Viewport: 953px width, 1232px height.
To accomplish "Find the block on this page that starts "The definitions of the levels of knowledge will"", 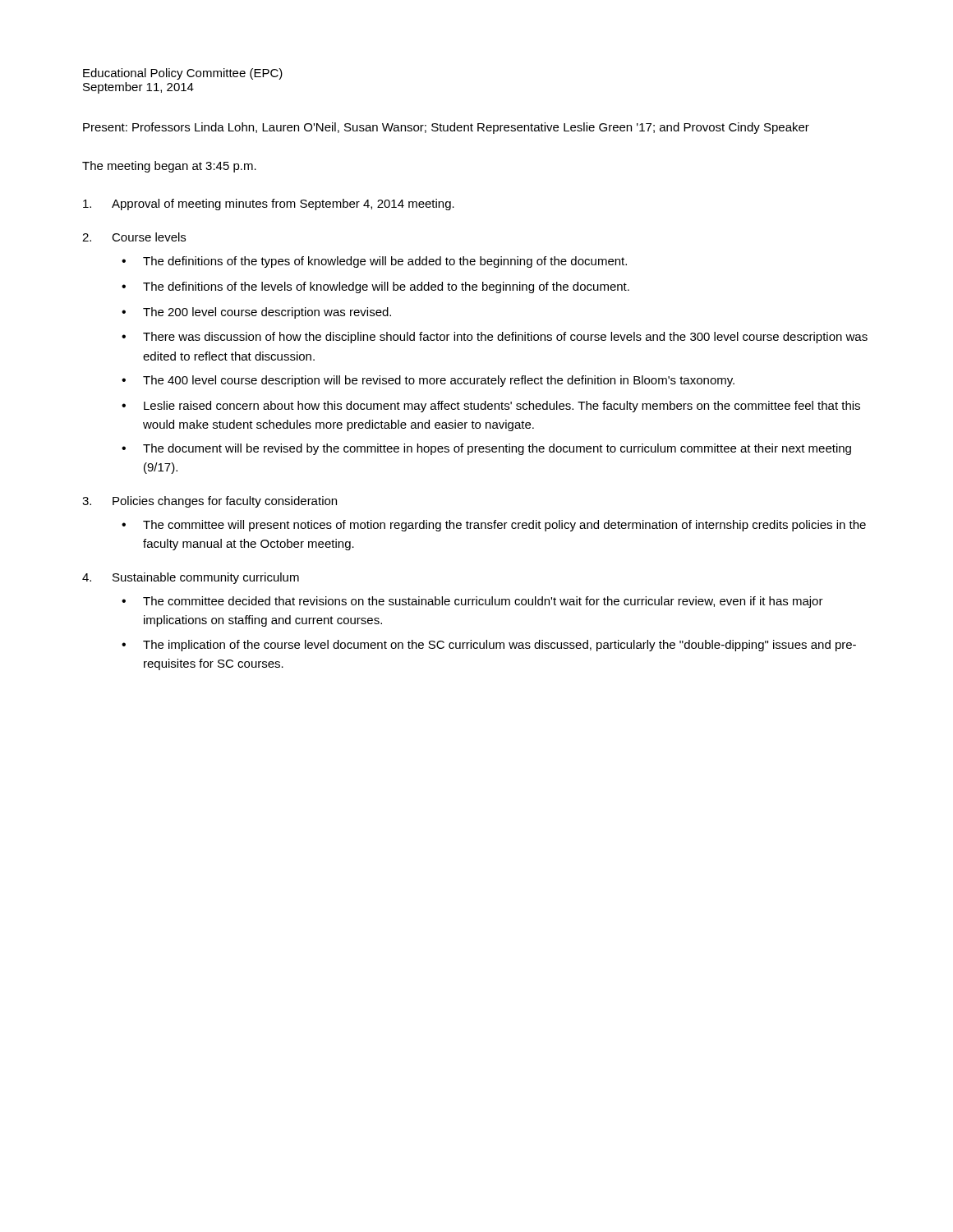I will tap(386, 286).
